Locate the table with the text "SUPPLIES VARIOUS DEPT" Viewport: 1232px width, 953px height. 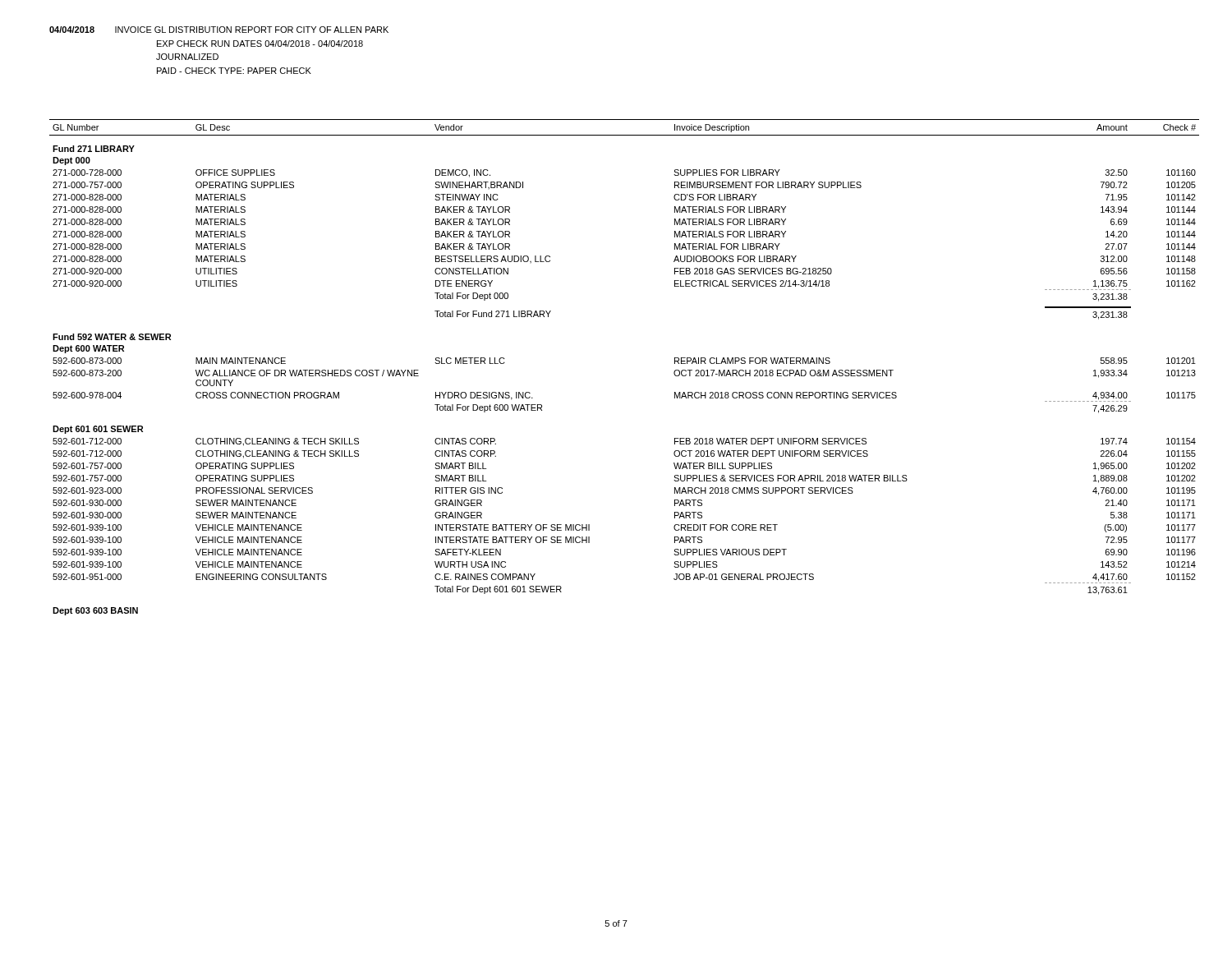coord(624,368)
